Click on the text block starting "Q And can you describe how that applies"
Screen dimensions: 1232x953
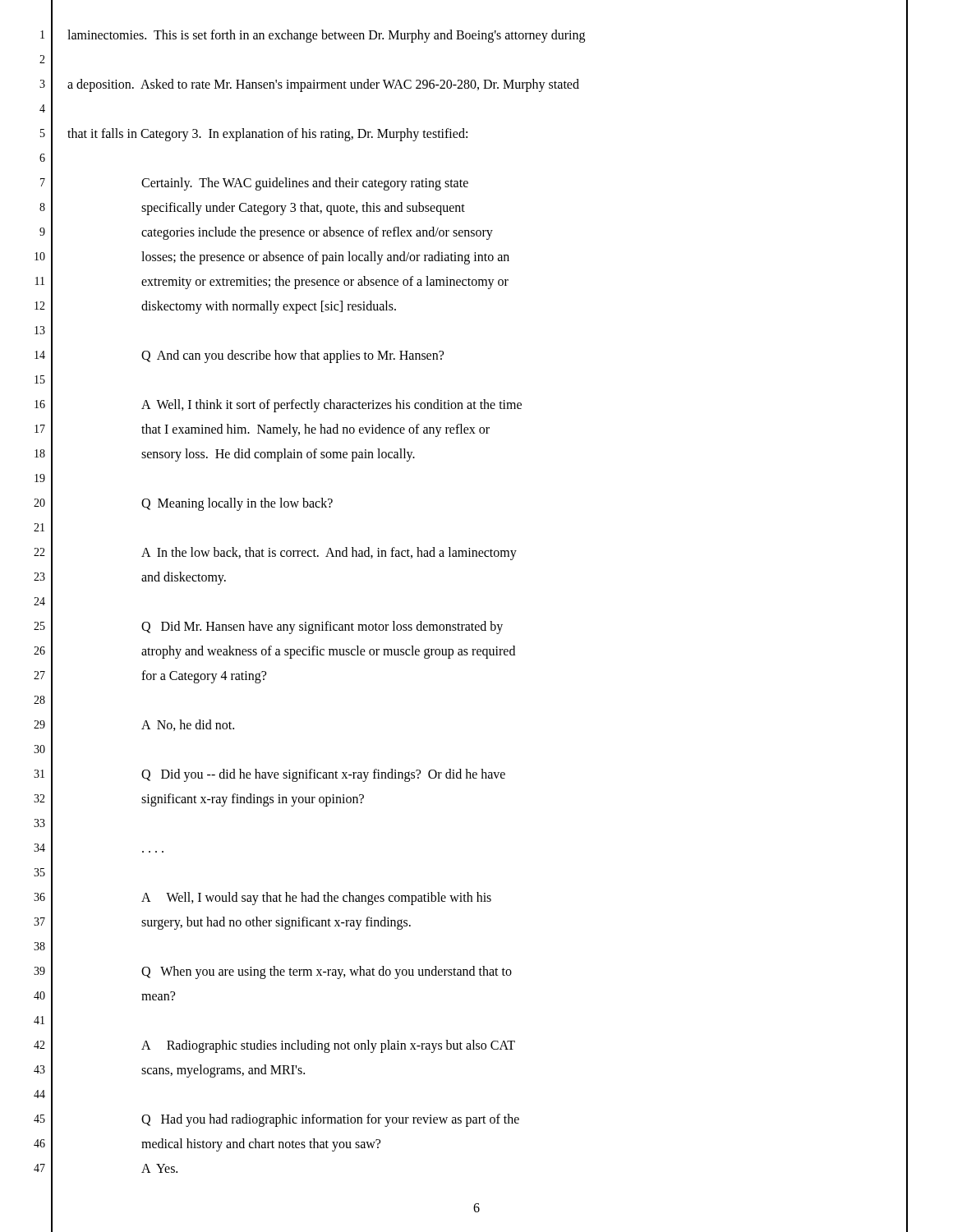(x=293, y=355)
